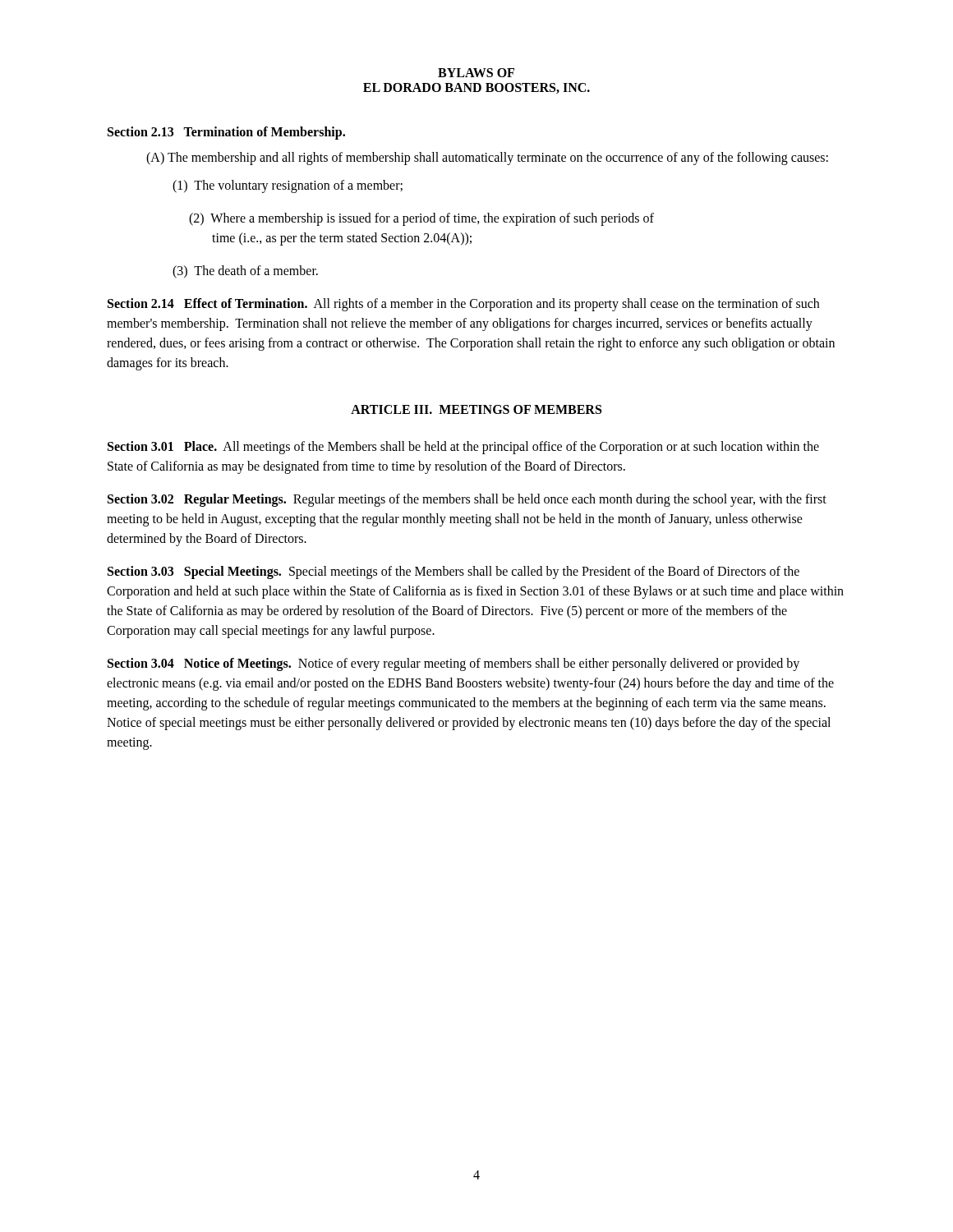The height and width of the screenshot is (1232, 953).
Task: Click the title
Action: tap(476, 80)
